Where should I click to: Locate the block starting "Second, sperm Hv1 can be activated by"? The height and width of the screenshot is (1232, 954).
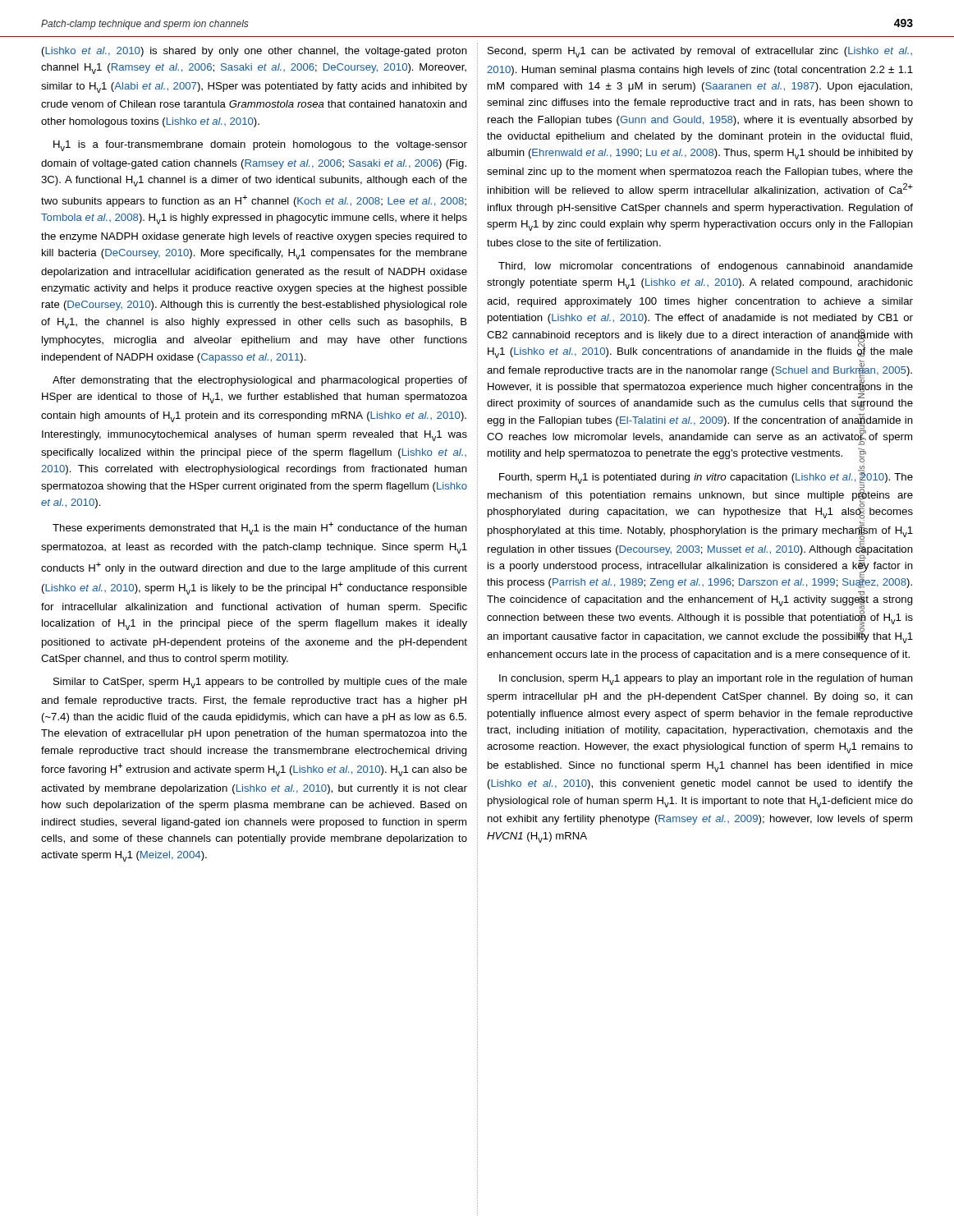[x=700, y=444]
